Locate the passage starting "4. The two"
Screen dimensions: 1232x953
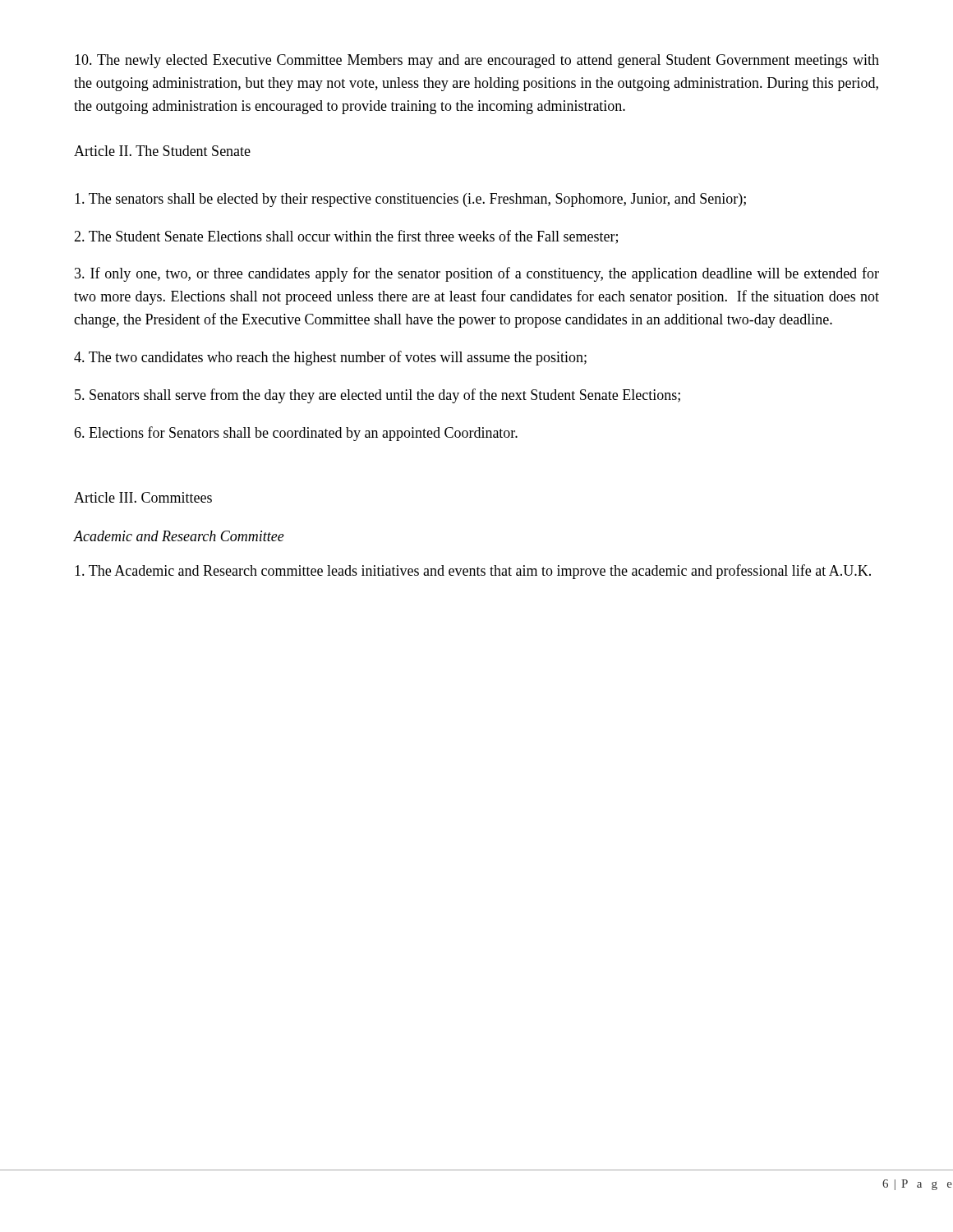tap(331, 357)
